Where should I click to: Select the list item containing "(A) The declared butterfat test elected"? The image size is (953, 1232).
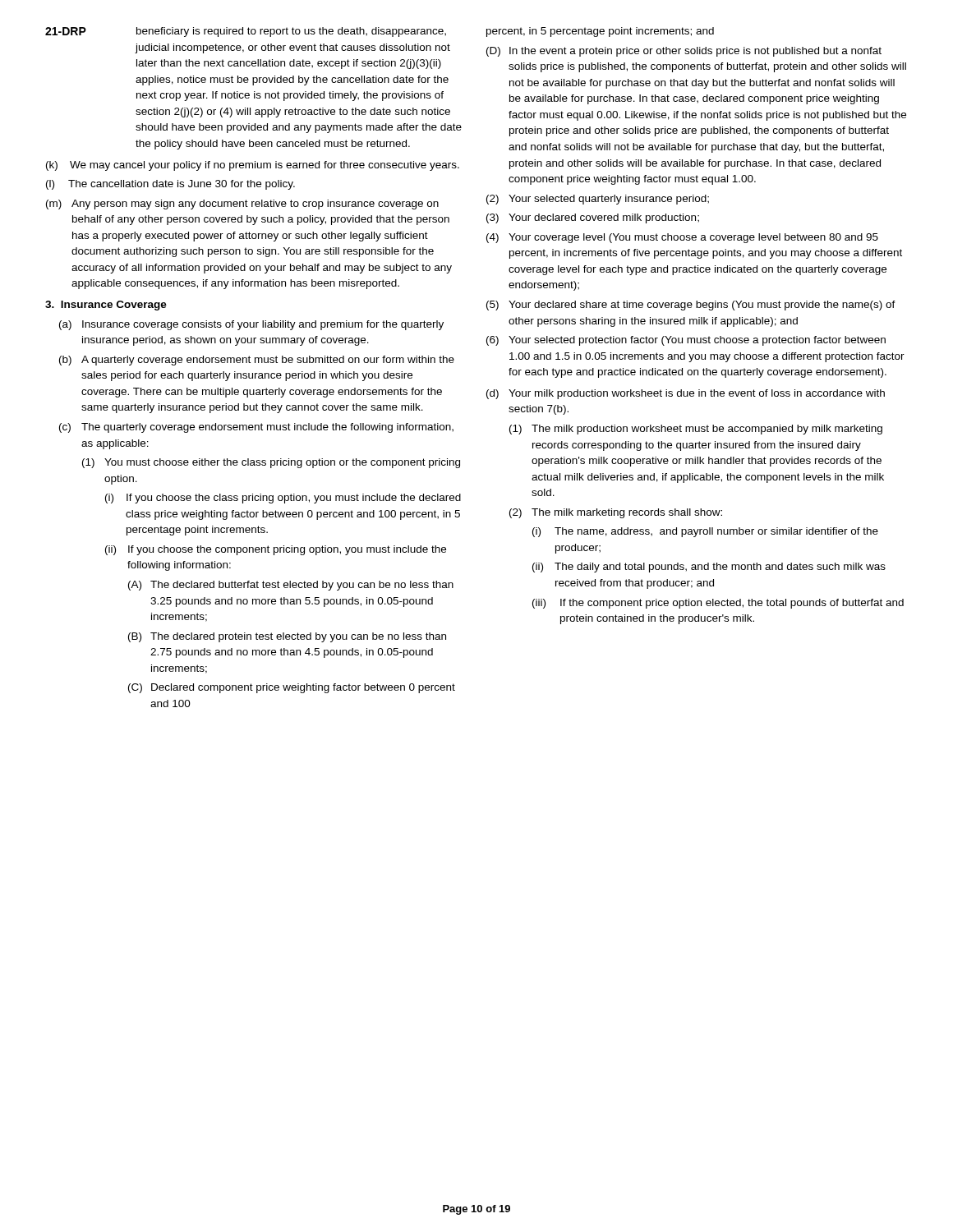pyautogui.click(x=296, y=601)
